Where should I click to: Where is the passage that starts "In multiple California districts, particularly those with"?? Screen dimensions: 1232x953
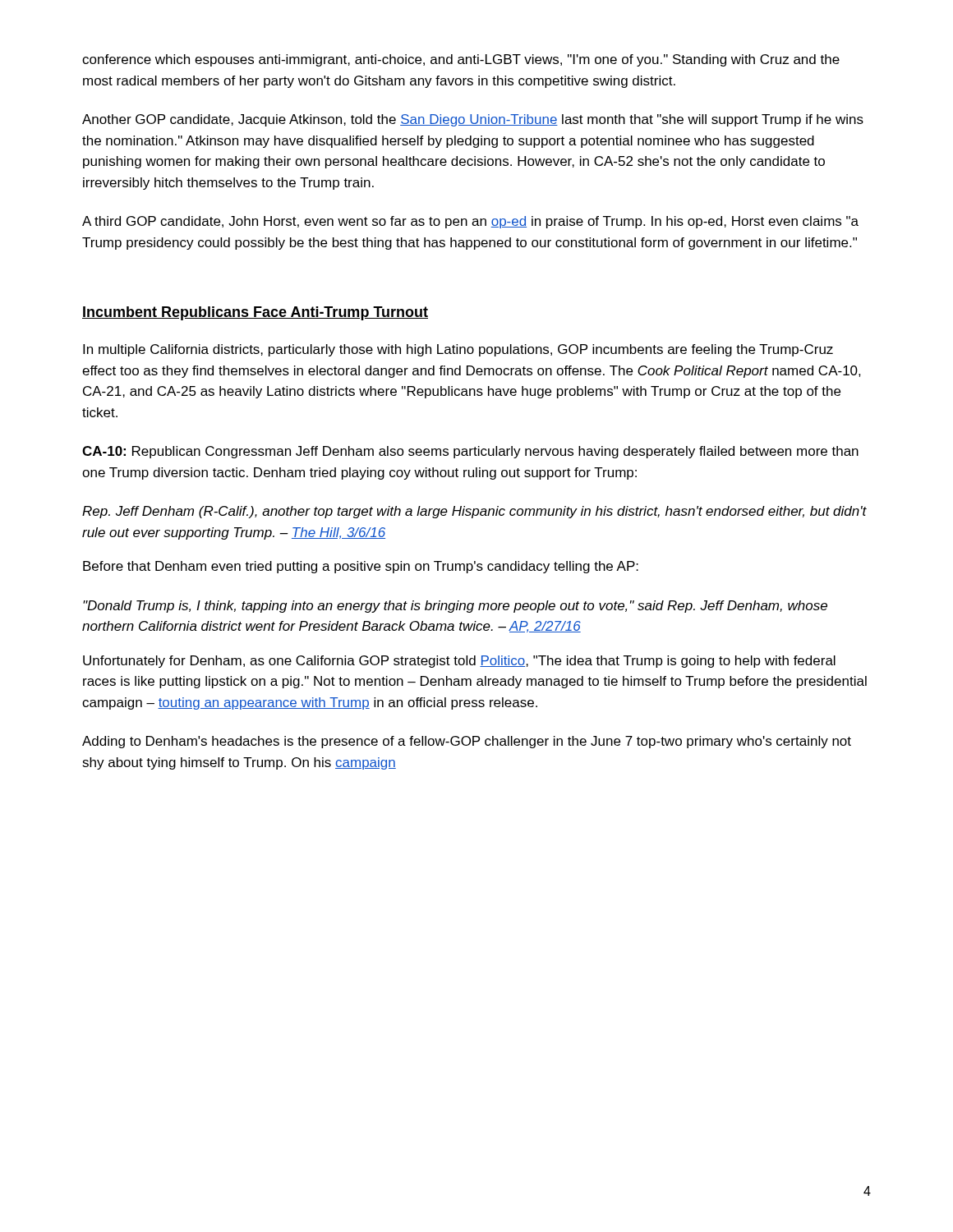pyautogui.click(x=472, y=381)
